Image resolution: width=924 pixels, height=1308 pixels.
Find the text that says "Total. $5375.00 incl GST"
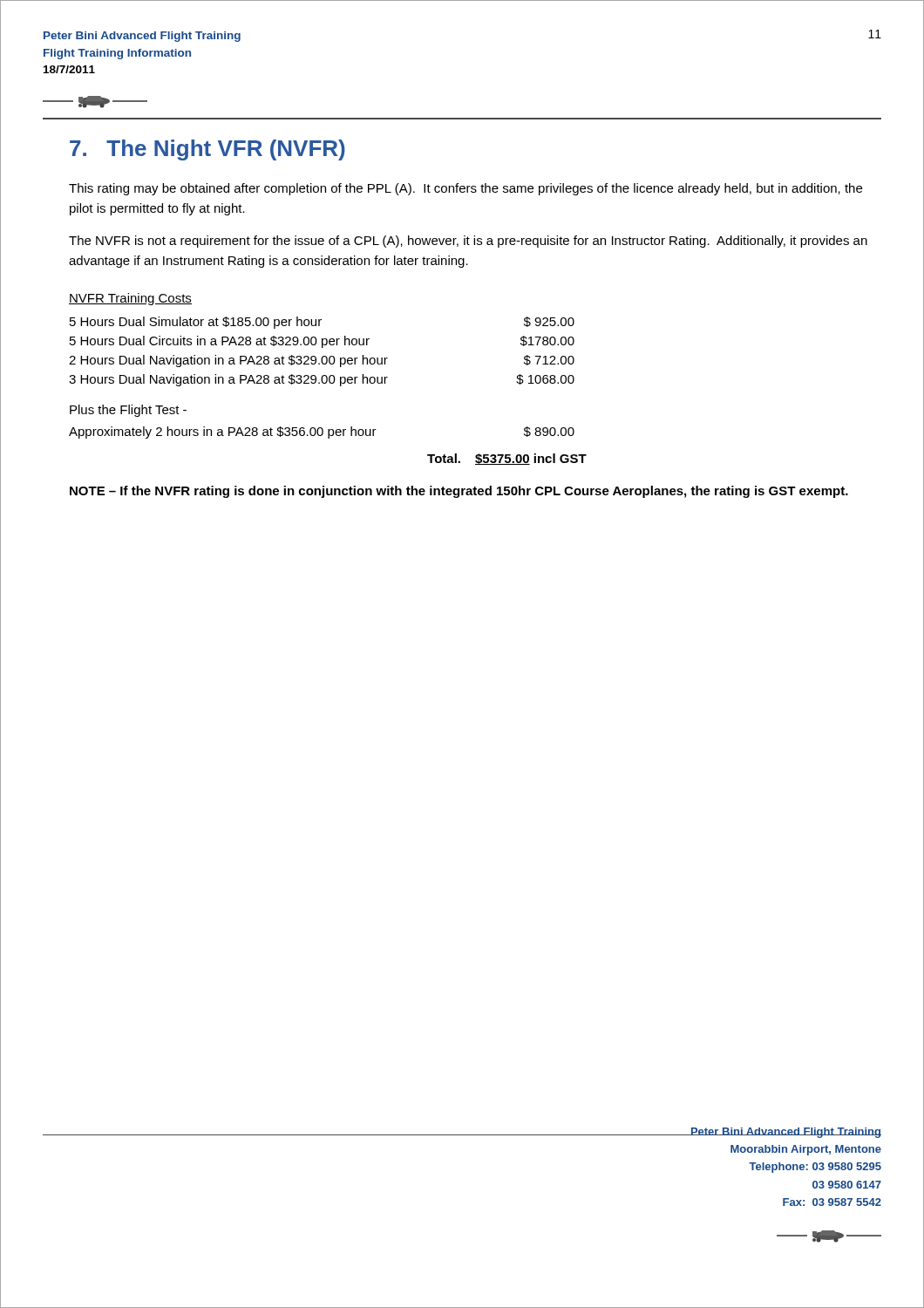(507, 459)
